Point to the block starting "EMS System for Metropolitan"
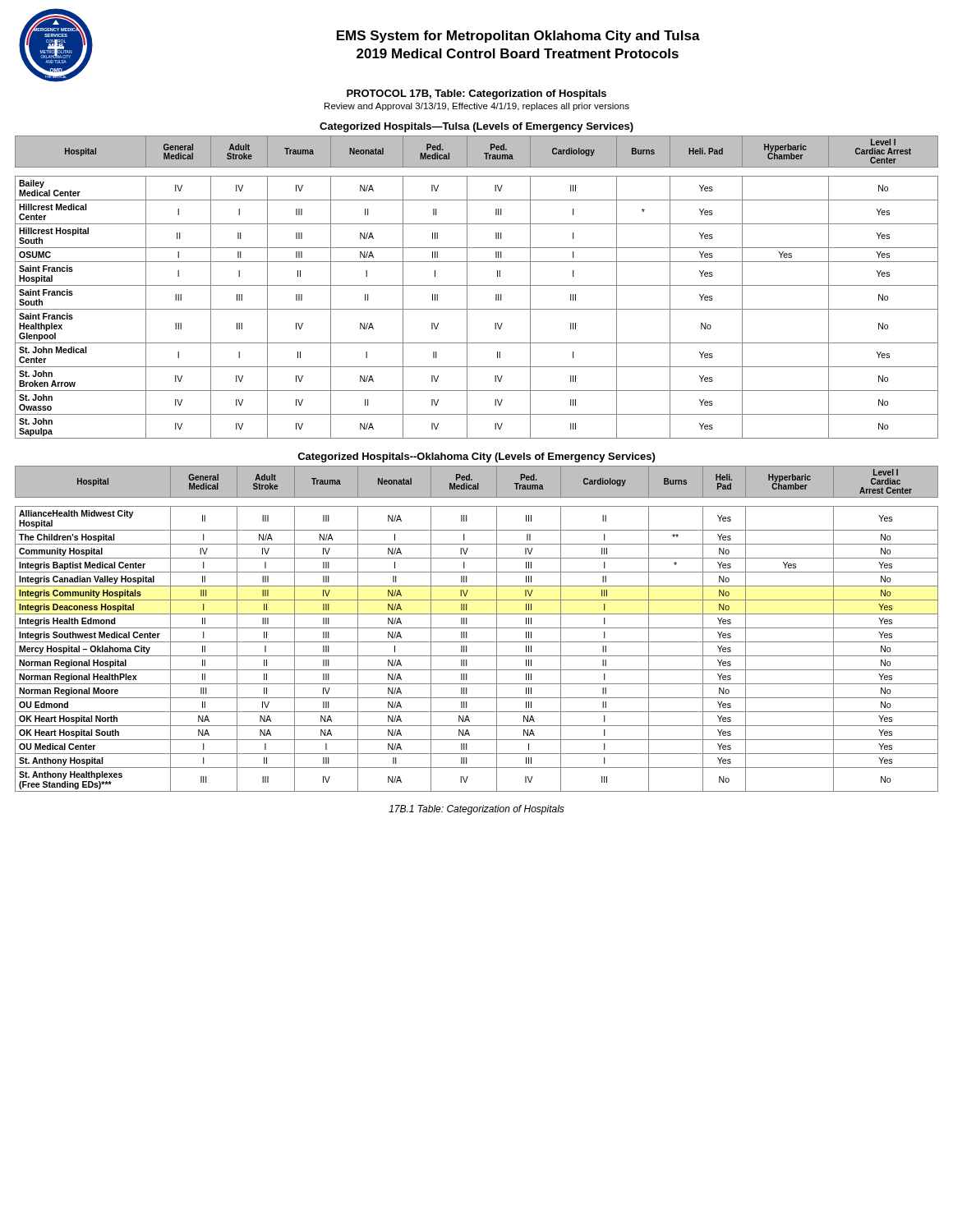953x1232 pixels. (518, 45)
